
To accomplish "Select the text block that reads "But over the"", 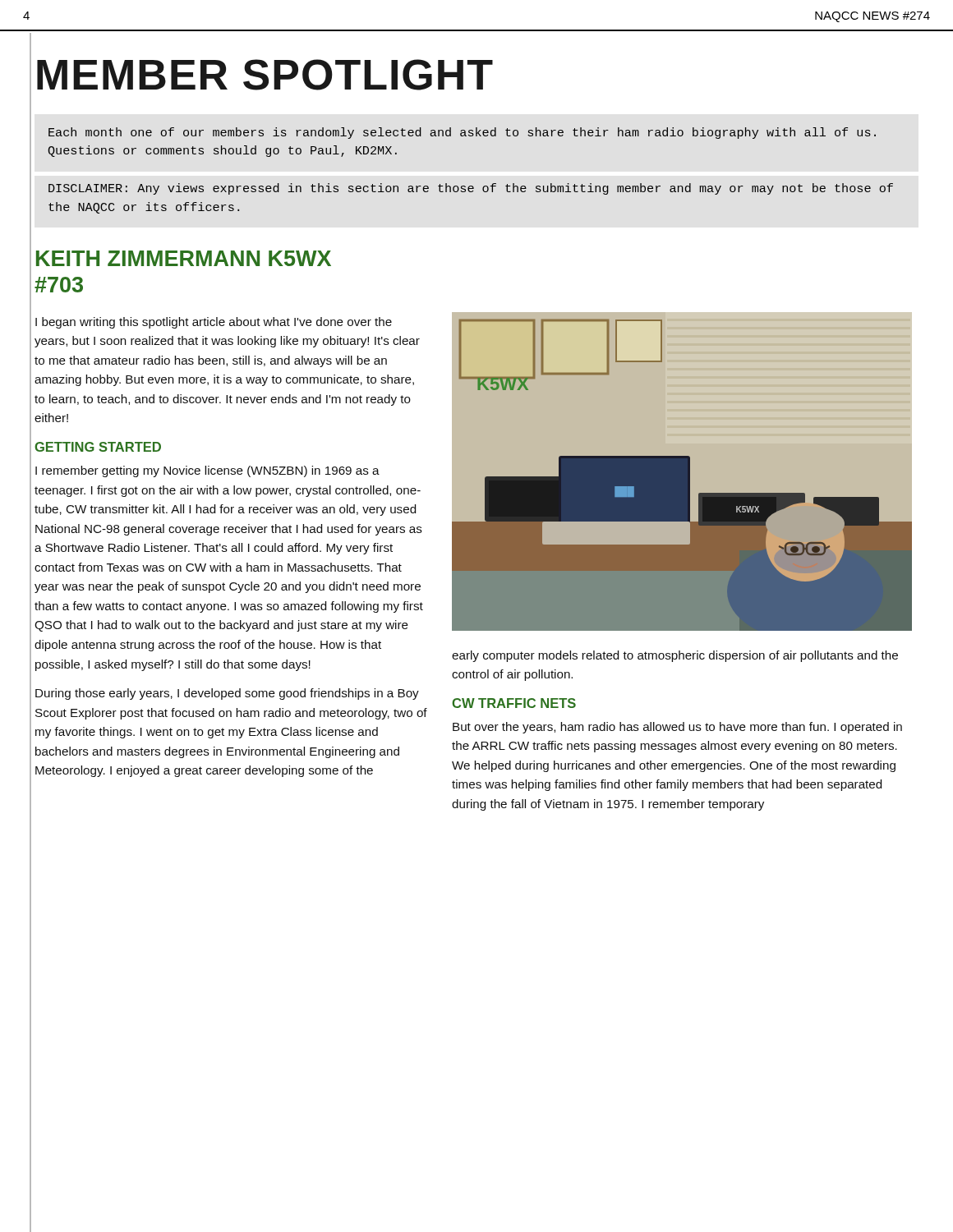I will point(677,765).
